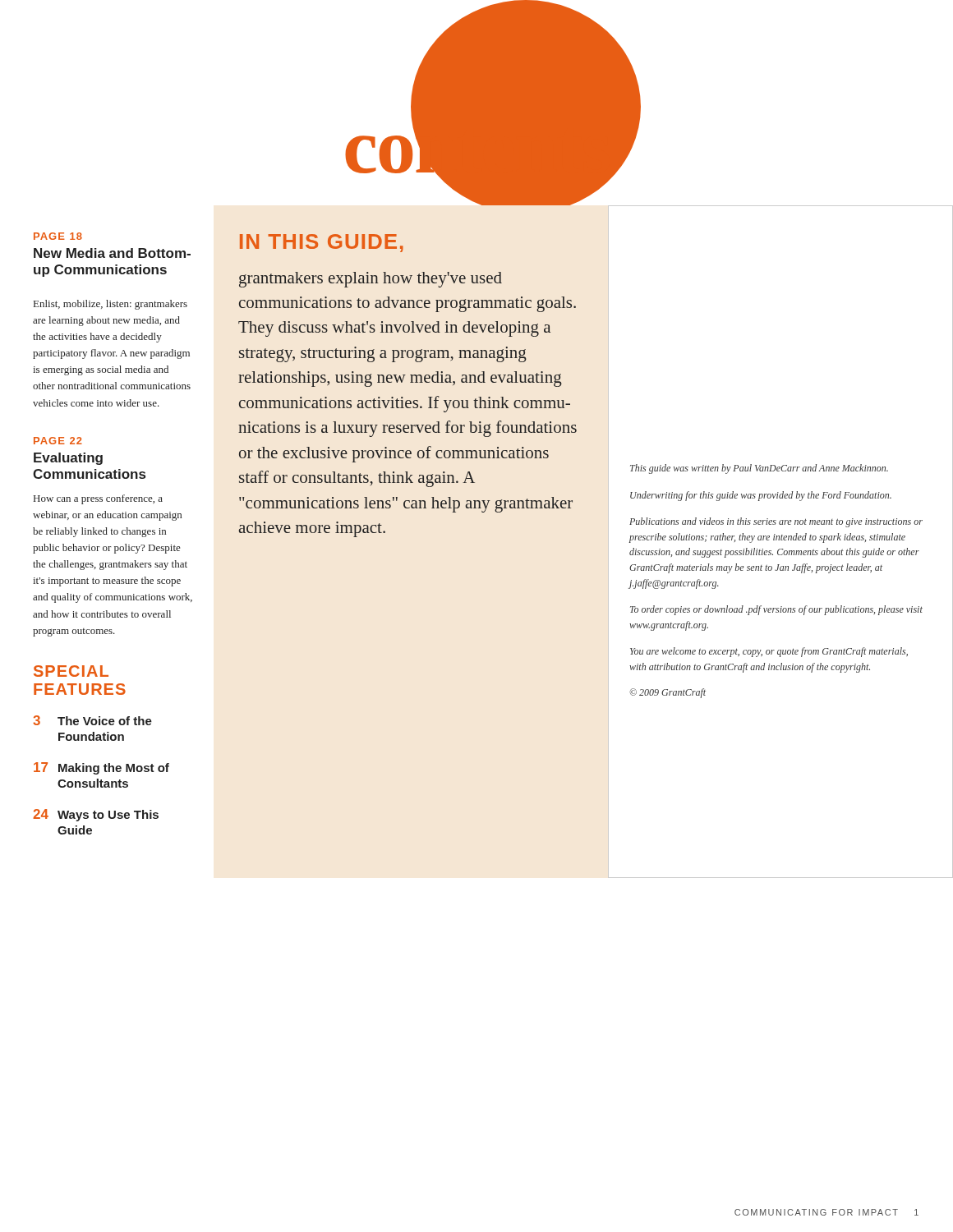This screenshot has width=953, height=1232.
Task: Find the block on this page that starts "grantmakers explain how they've"
Action: (x=411, y=402)
